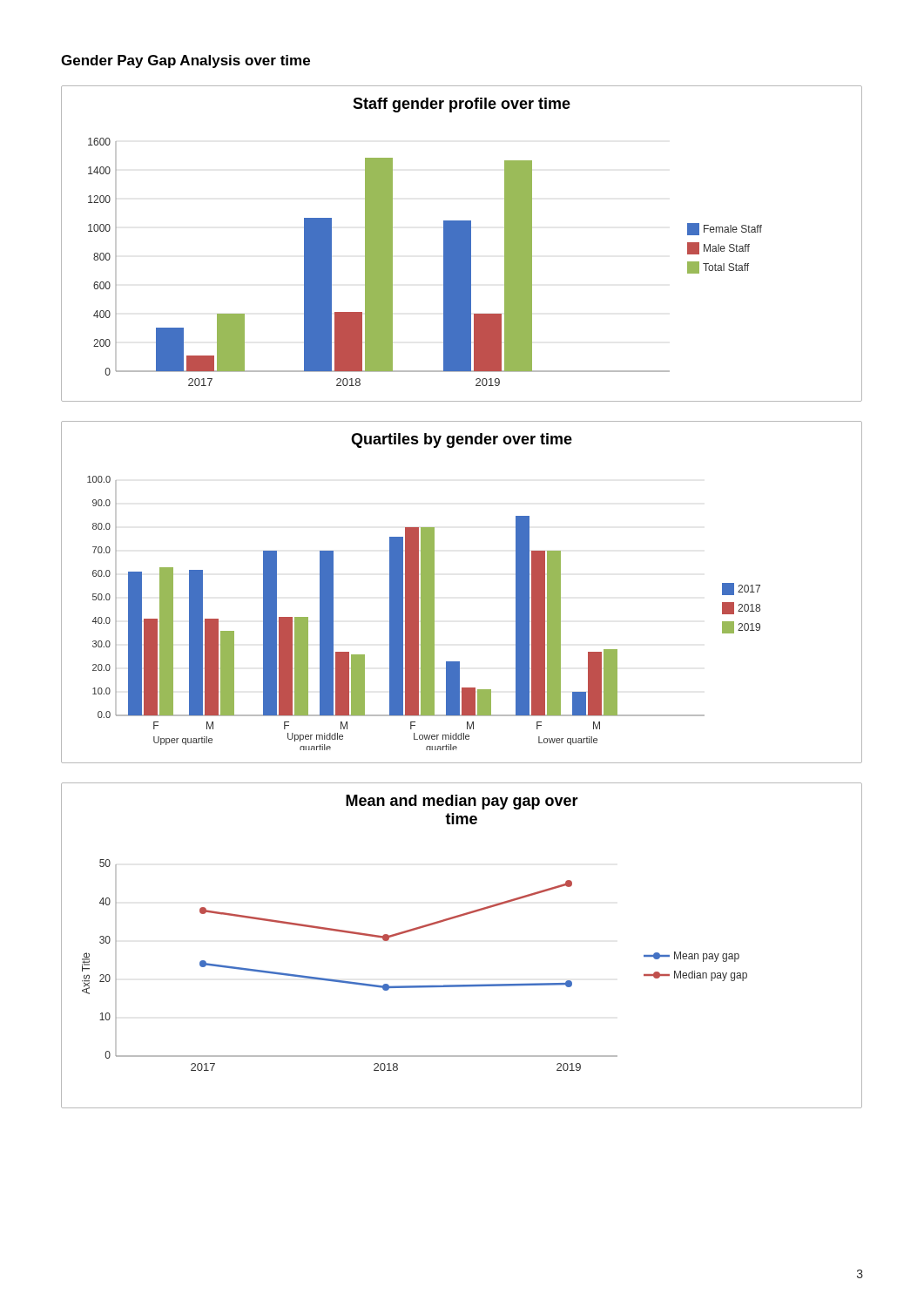The width and height of the screenshot is (924, 1307).
Task: Point to the section header beginning "Gender Pay Gap"
Action: click(186, 61)
